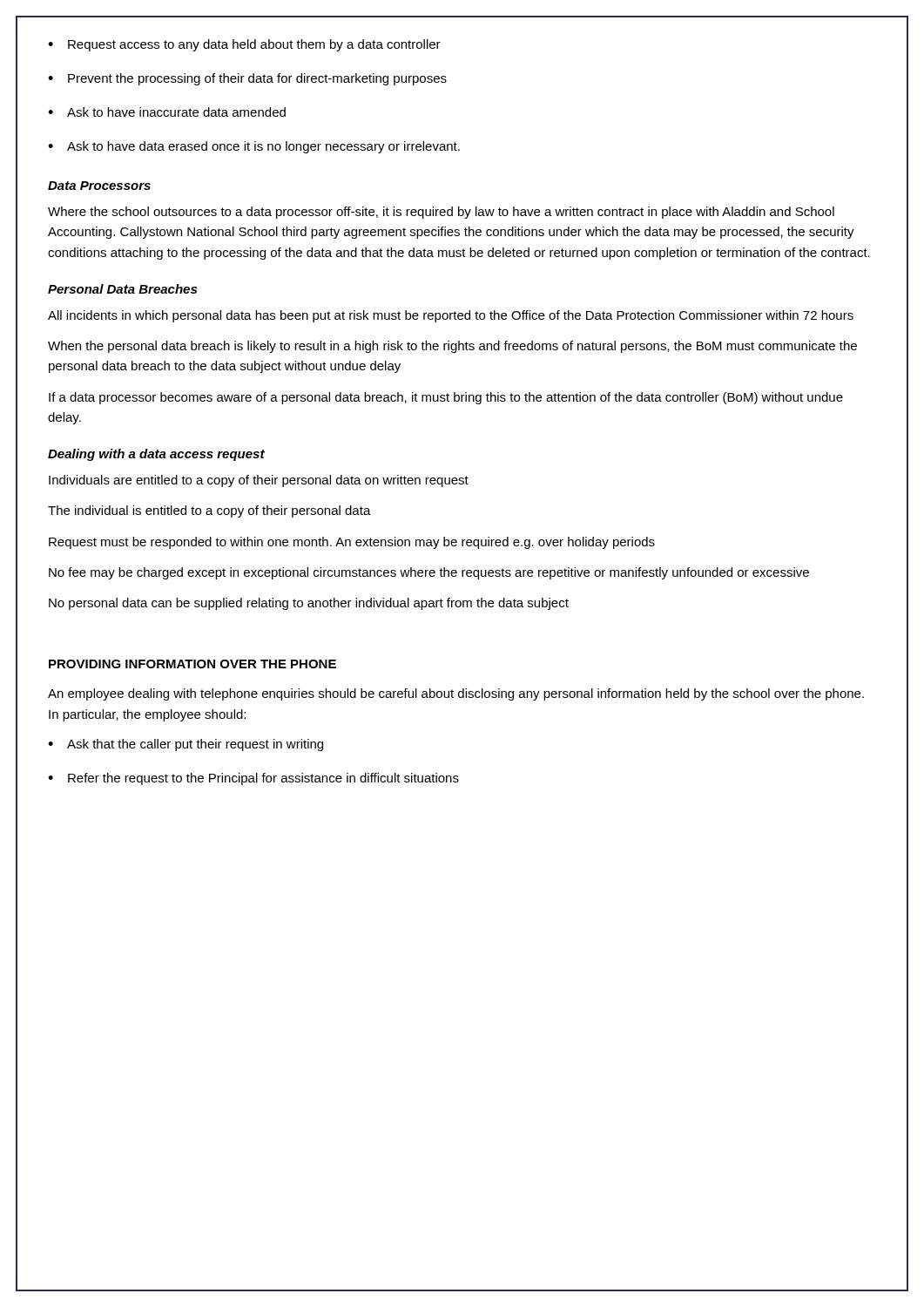Select the list item that reads "• Refer the"

(253, 779)
